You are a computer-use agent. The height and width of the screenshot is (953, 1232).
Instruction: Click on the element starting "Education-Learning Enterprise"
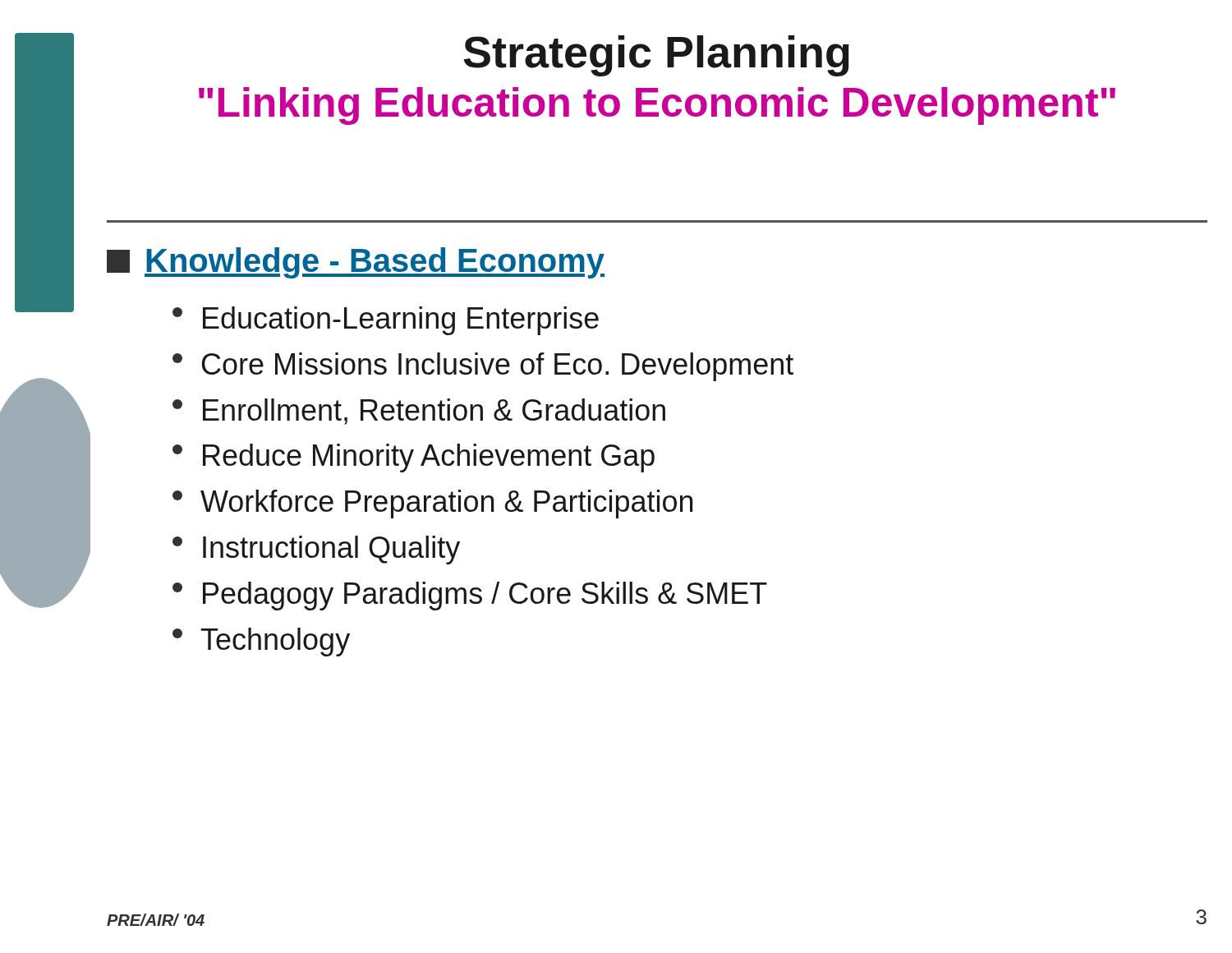[x=386, y=319]
